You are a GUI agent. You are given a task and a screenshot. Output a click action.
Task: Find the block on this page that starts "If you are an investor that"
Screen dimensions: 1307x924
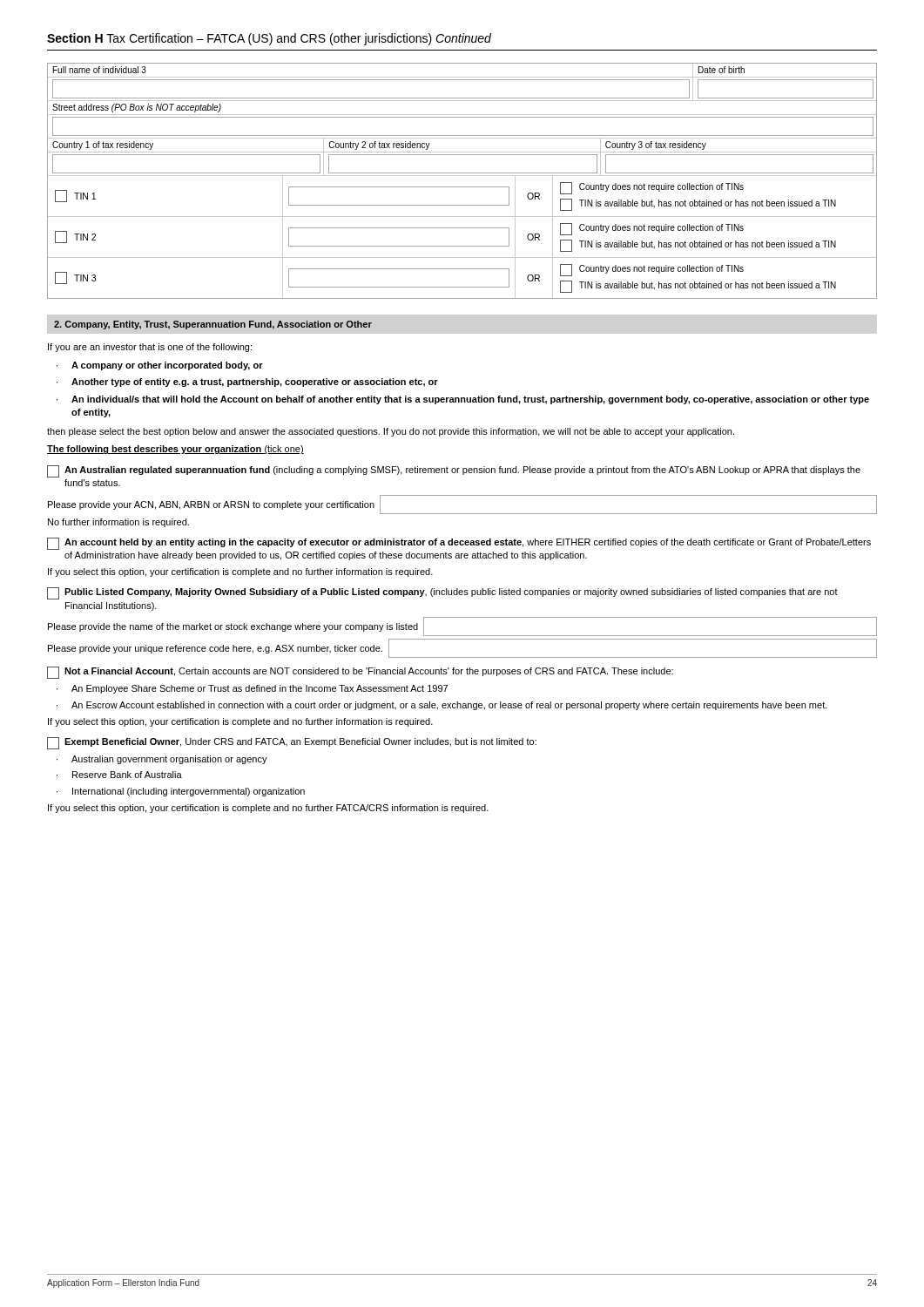(150, 347)
